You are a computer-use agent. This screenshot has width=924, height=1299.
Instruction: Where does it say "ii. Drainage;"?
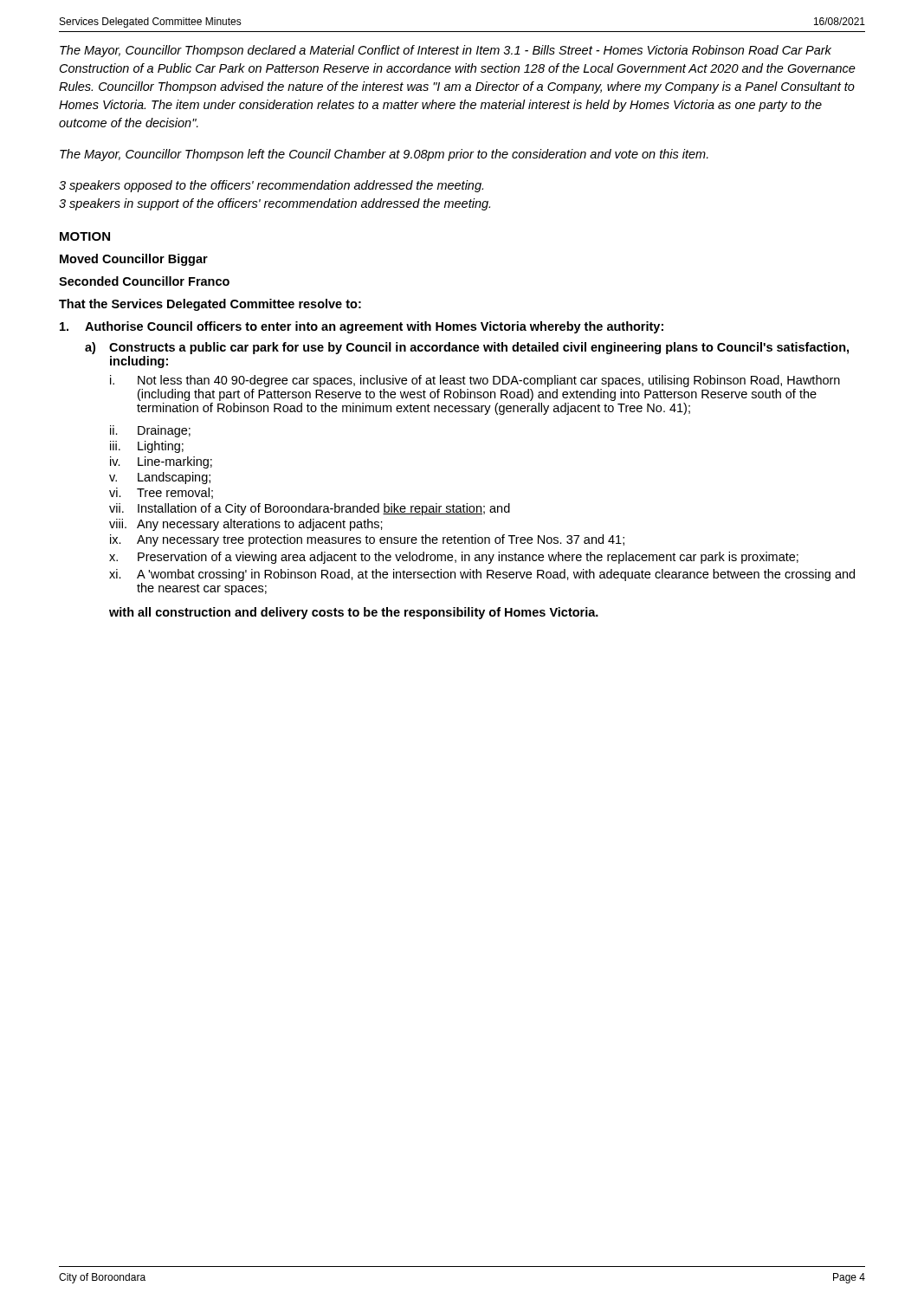click(150, 431)
